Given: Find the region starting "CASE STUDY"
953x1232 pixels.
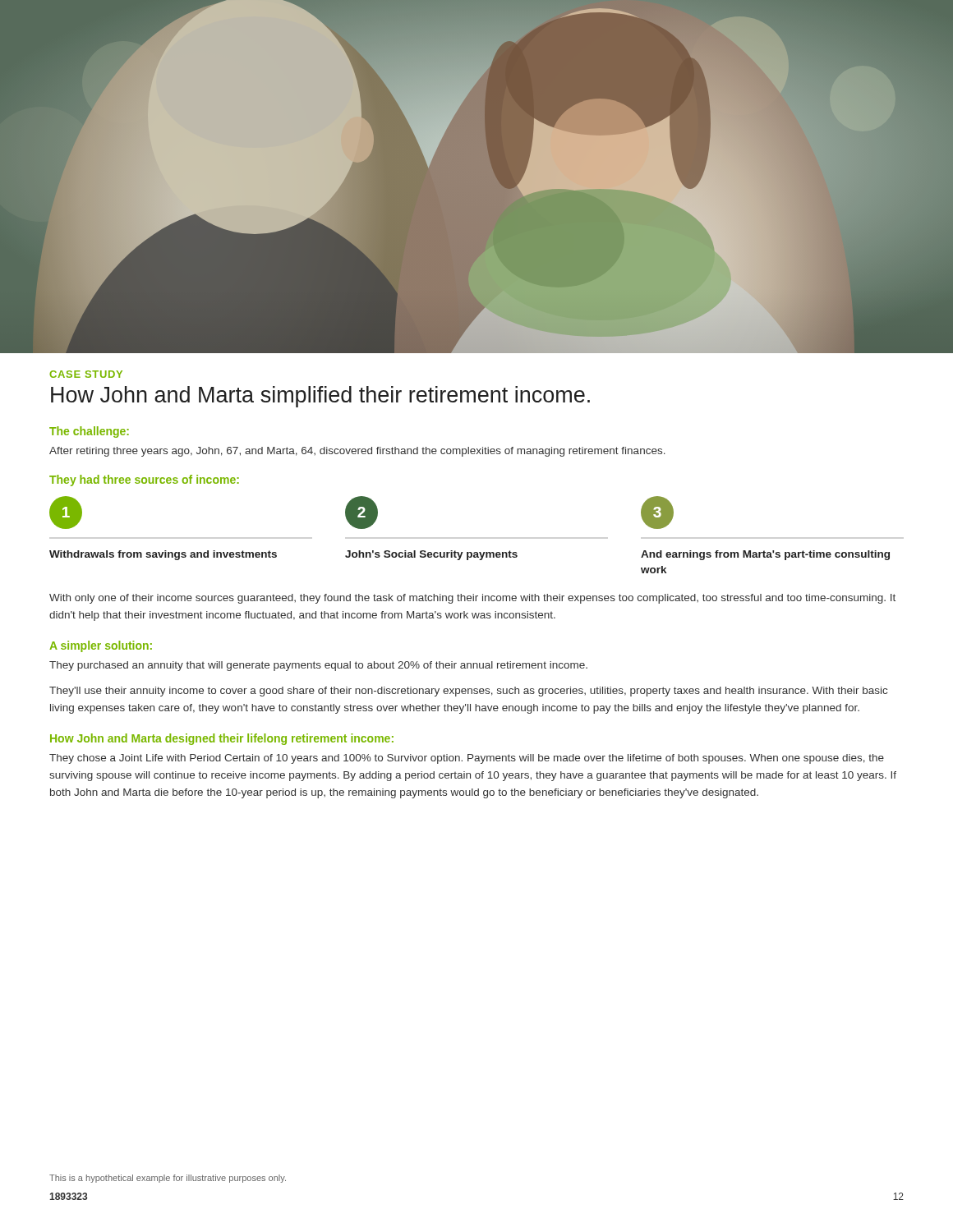Looking at the screenshot, I should coord(86,374).
